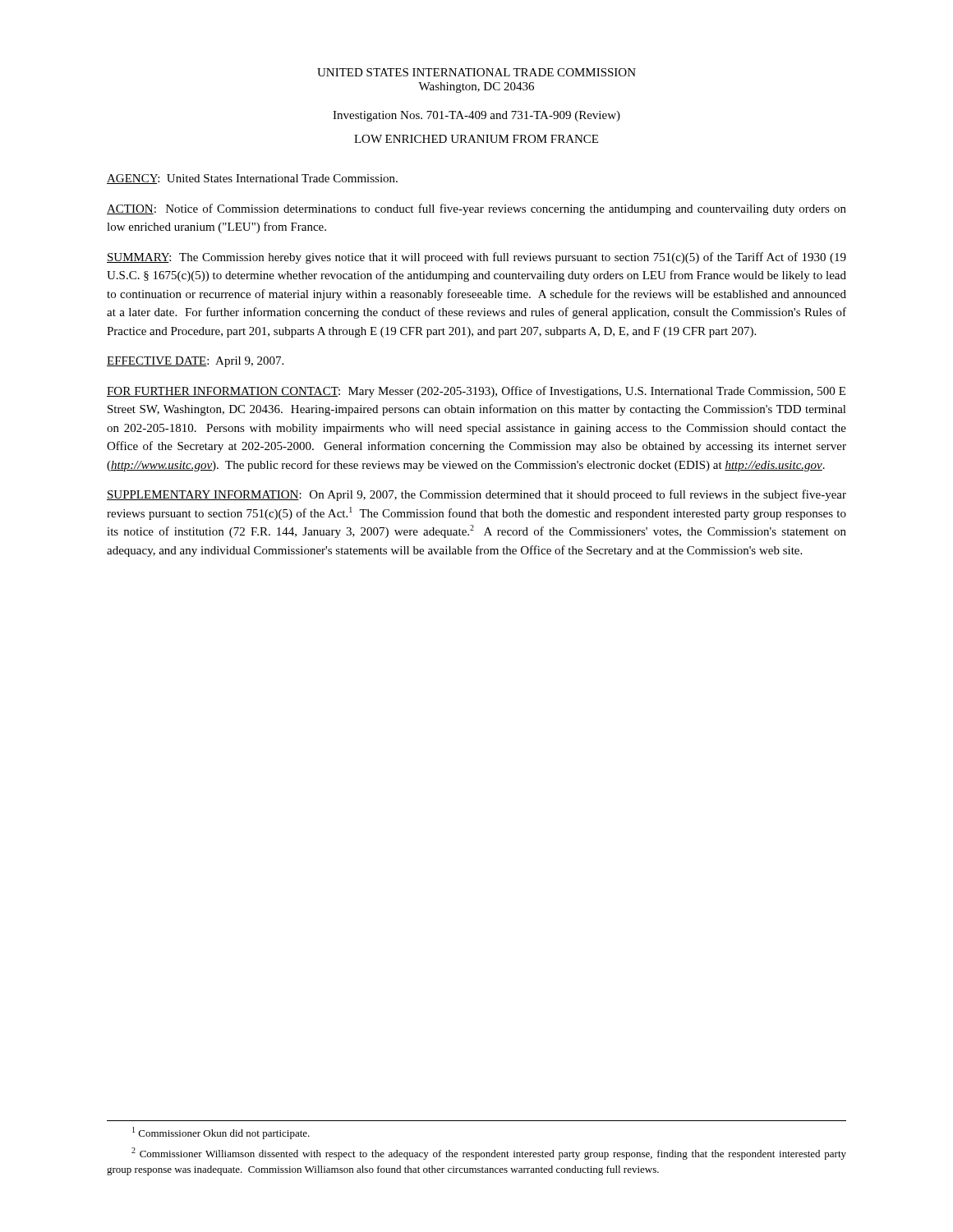Image resolution: width=953 pixels, height=1232 pixels.
Task: Select the text block that reads "SUMMARY: The Commission hereby"
Action: point(476,294)
